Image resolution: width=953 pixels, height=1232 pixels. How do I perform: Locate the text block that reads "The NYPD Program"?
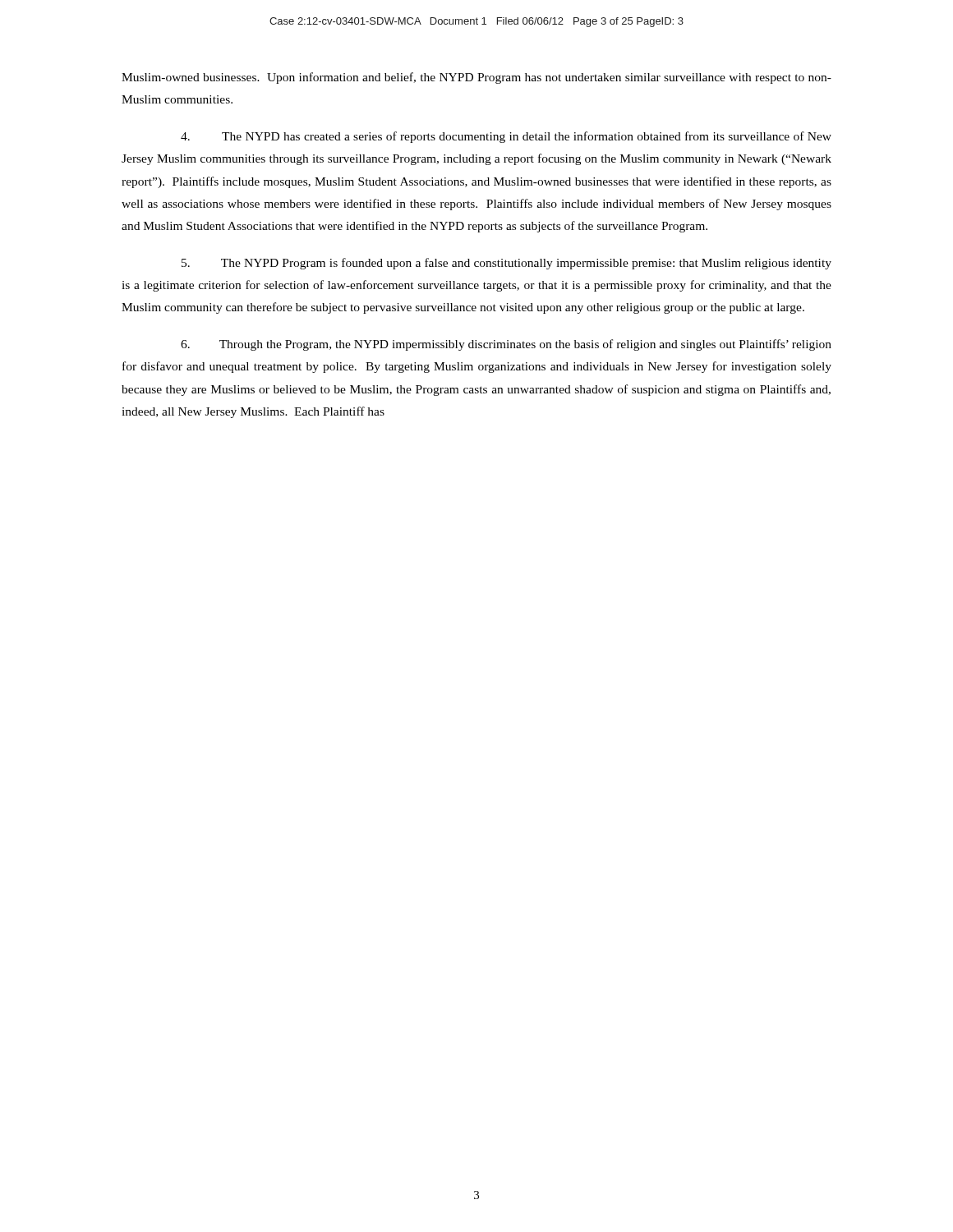click(x=476, y=285)
